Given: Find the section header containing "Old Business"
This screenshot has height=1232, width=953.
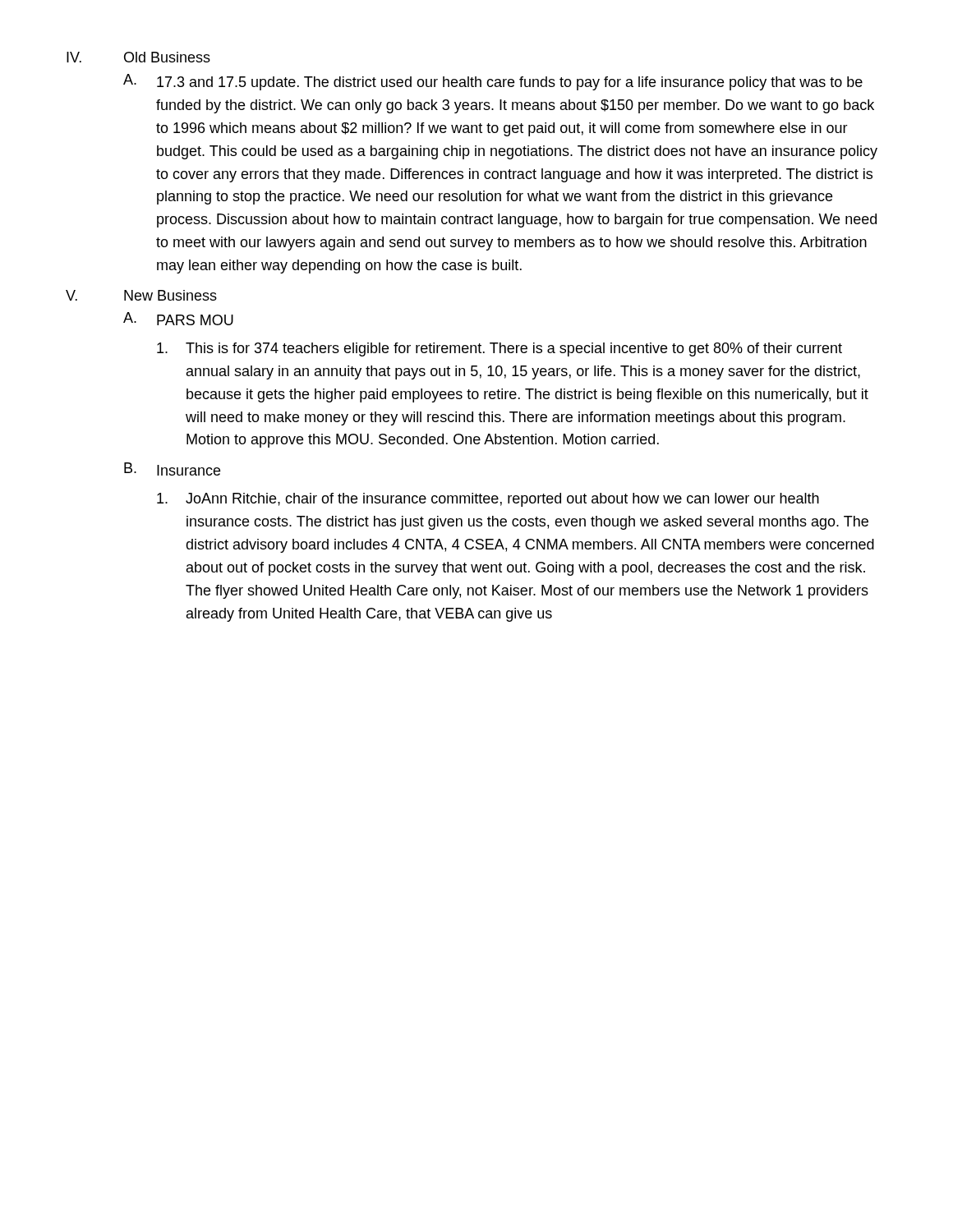Looking at the screenshot, I should [x=167, y=57].
